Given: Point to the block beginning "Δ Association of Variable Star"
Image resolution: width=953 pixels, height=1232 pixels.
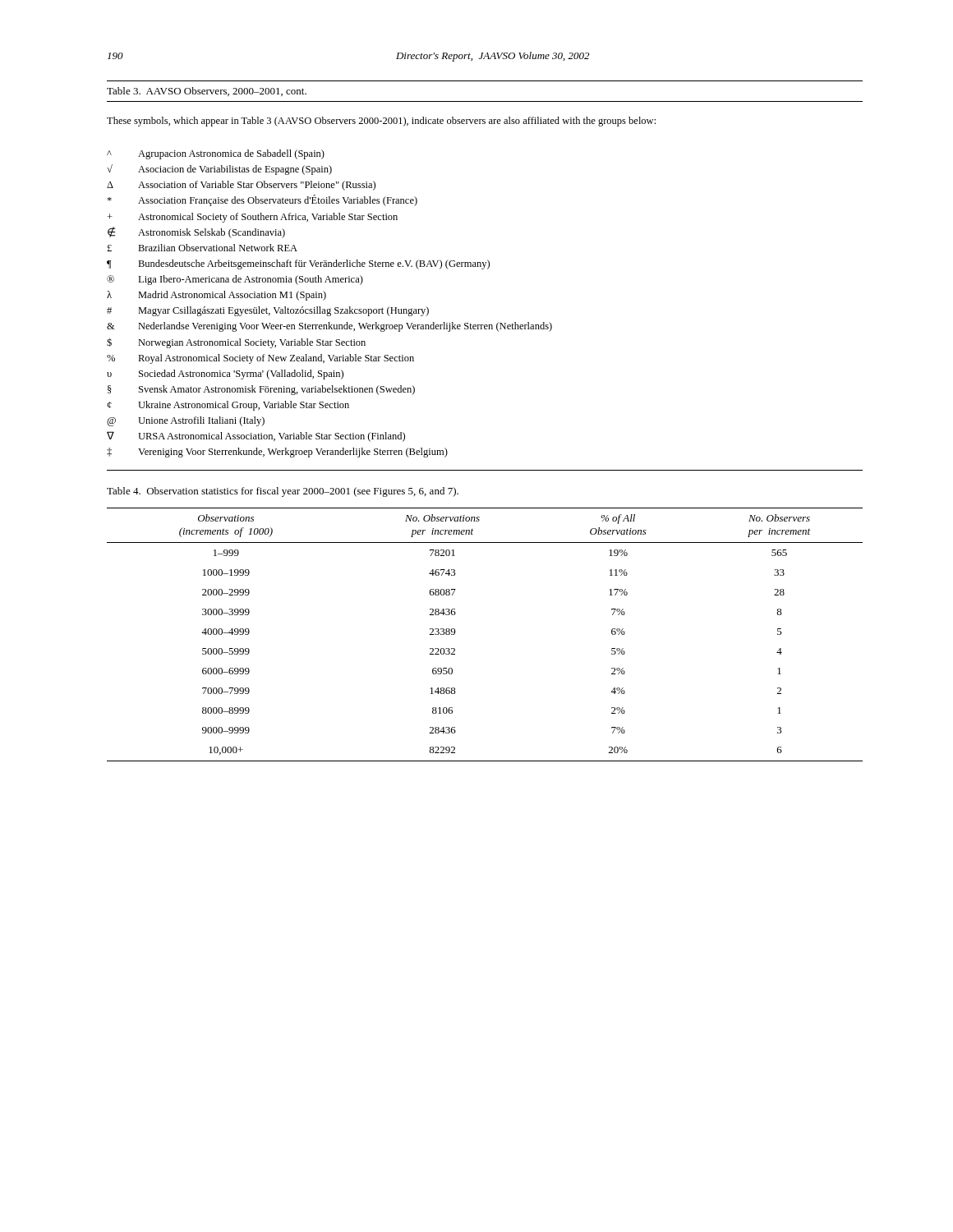Looking at the screenshot, I should (x=241, y=186).
